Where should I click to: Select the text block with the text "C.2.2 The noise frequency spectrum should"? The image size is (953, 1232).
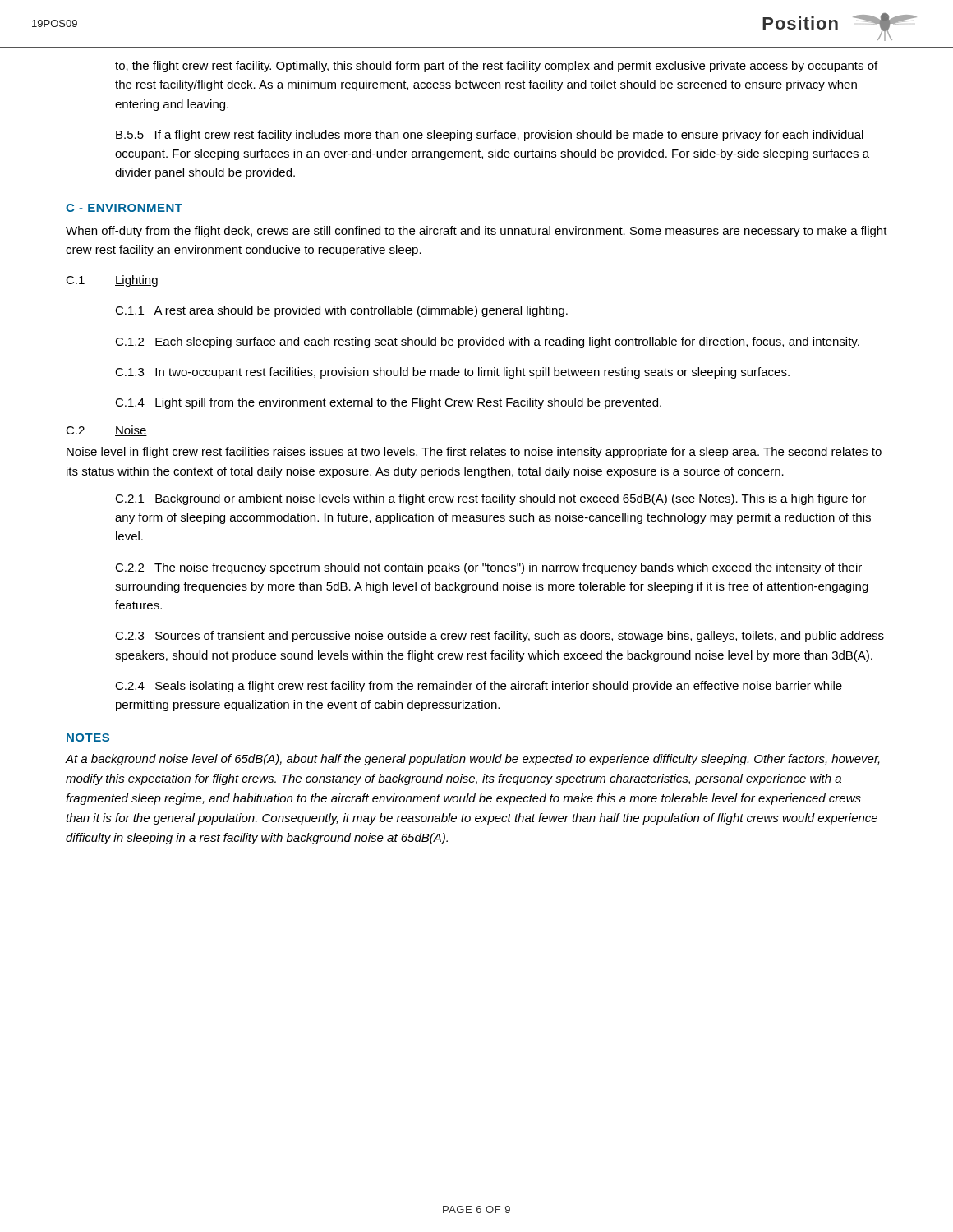(x=492, y=586)
